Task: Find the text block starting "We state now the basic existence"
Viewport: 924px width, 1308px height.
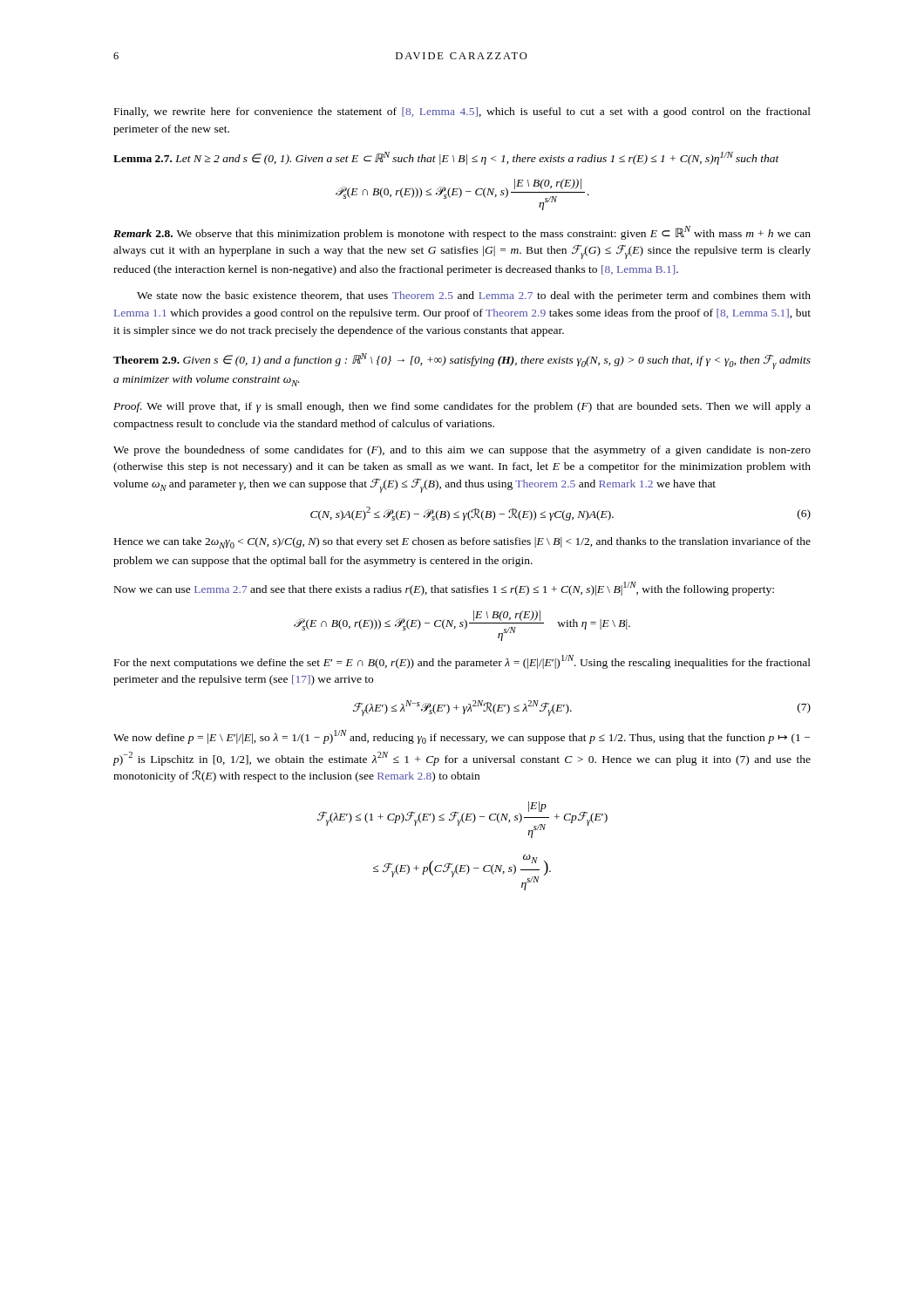Action: point(462,313)
